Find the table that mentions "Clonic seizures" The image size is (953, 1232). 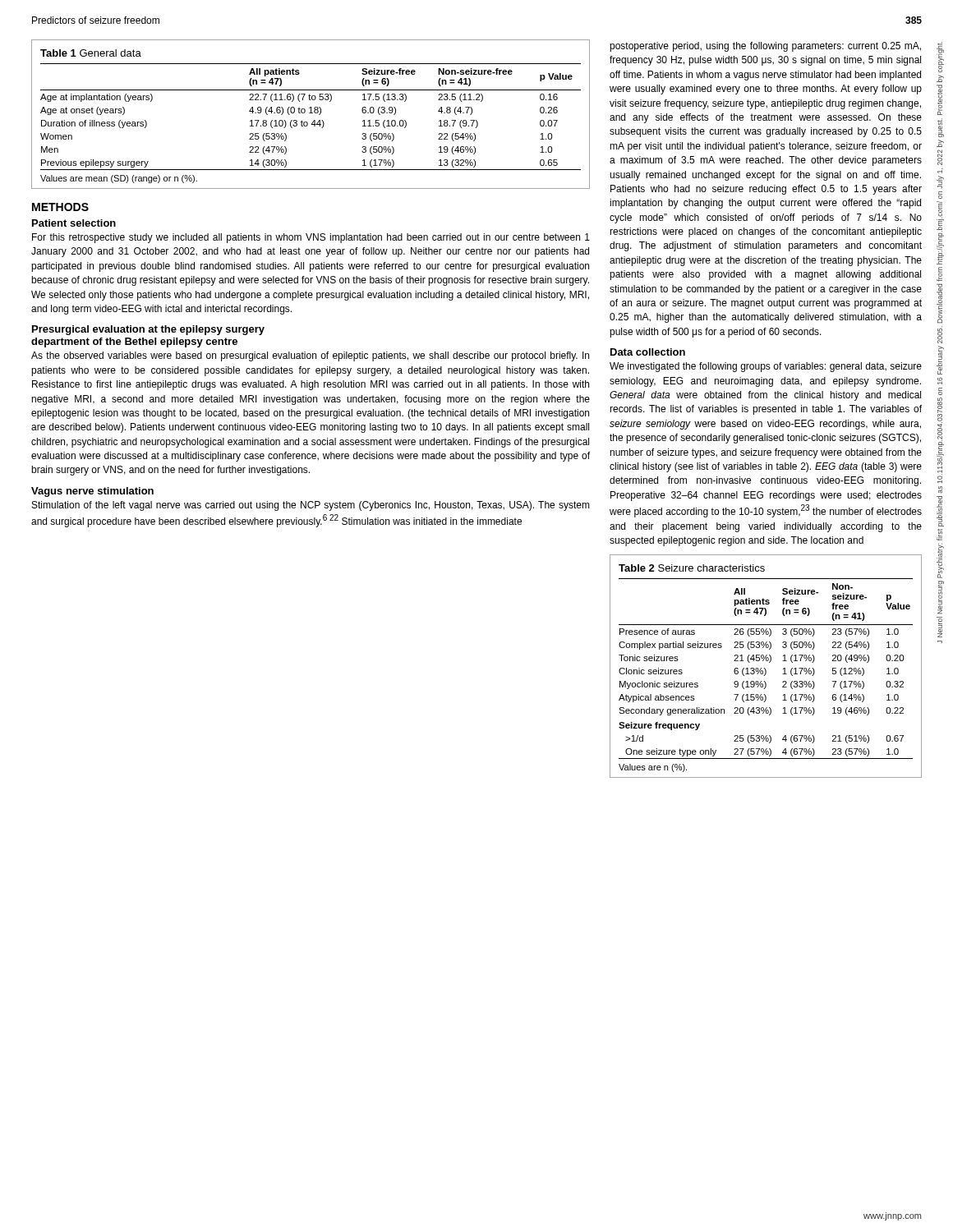tap(766, 666)
